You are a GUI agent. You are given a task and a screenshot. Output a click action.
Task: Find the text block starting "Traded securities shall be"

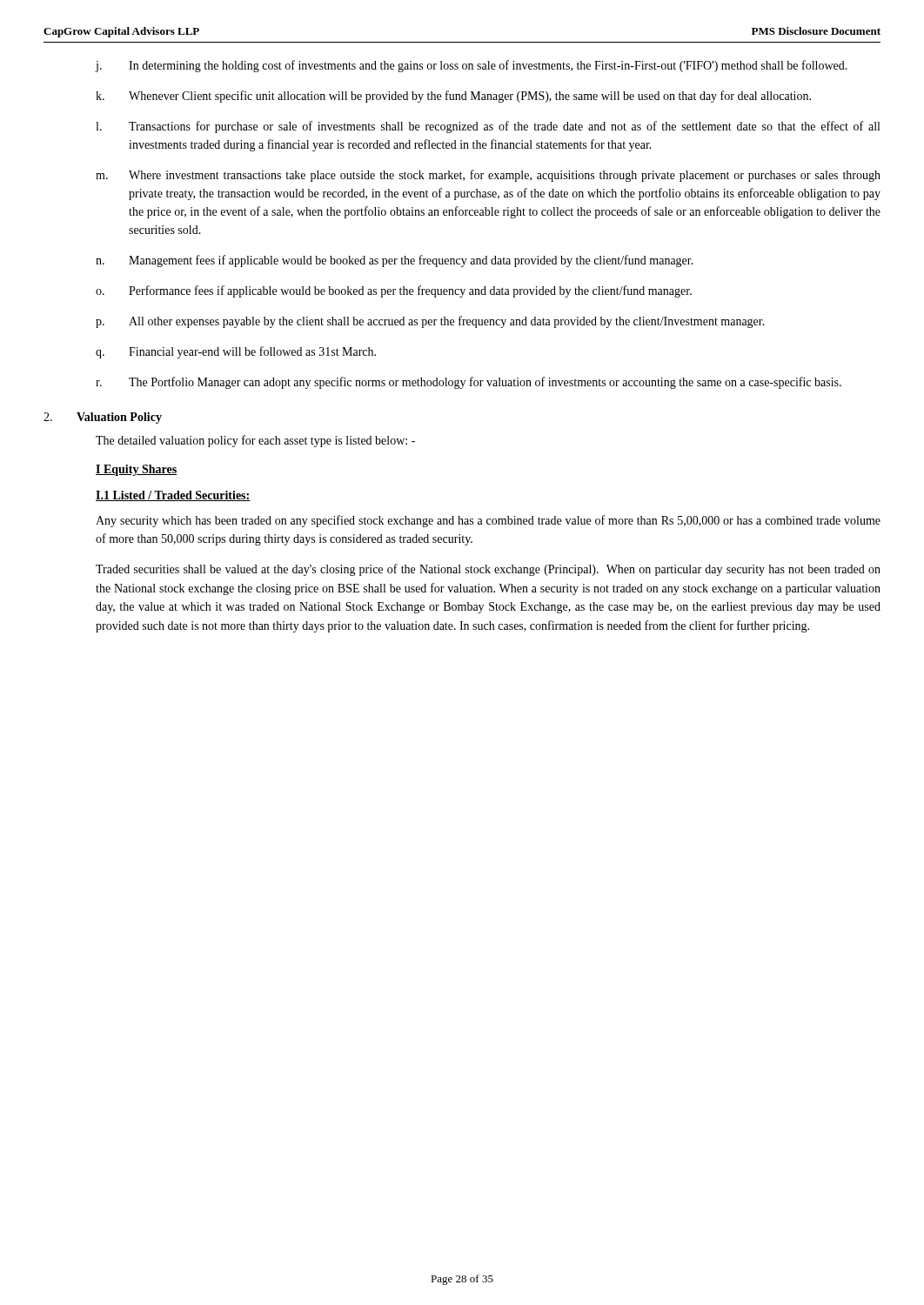(488, 598)
